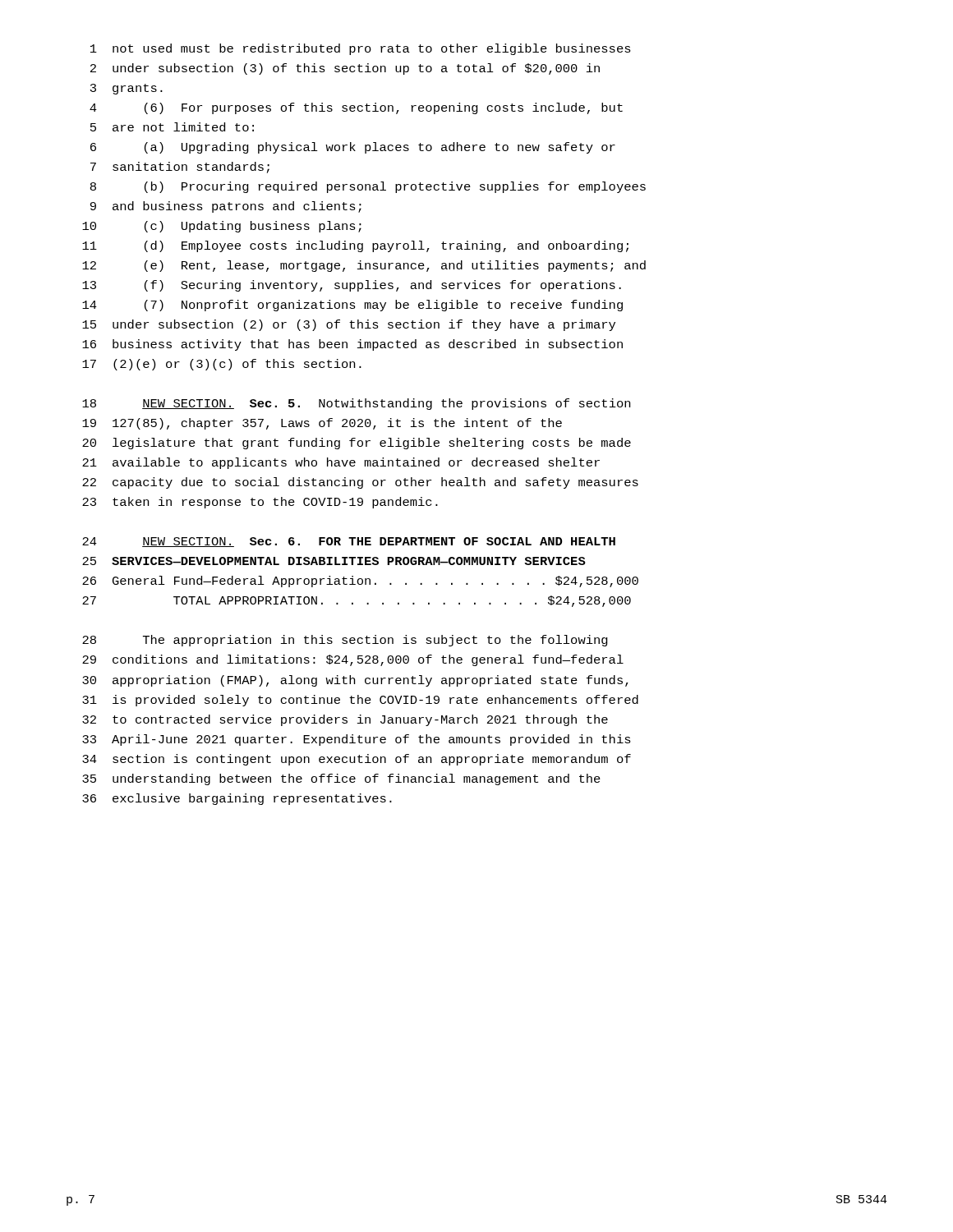
Task: Locate the text block with the text "29 conditions and limitations: $24,528,000 of the"
Action: (476, 661)
